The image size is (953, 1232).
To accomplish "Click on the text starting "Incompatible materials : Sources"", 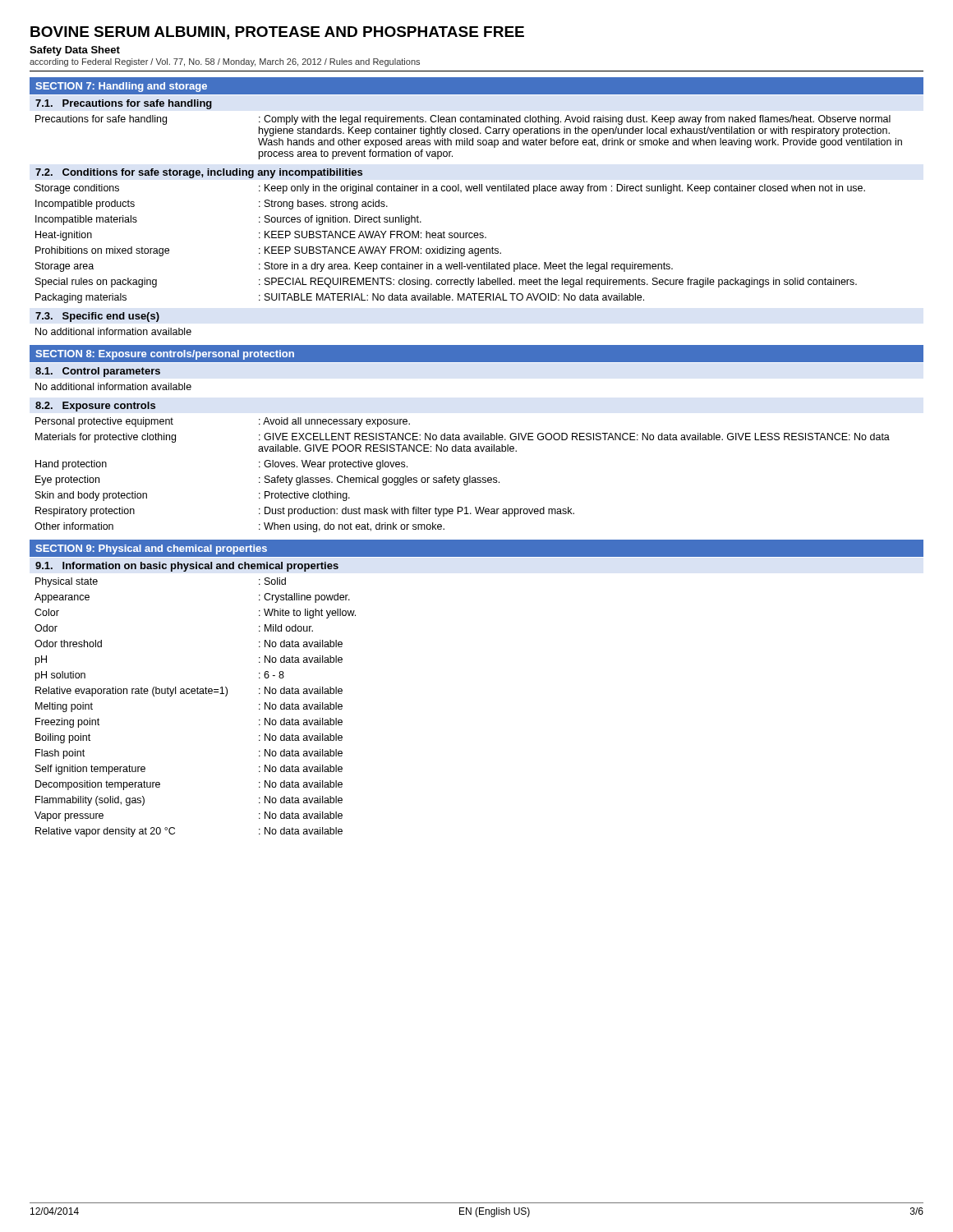I will point(86,220).
